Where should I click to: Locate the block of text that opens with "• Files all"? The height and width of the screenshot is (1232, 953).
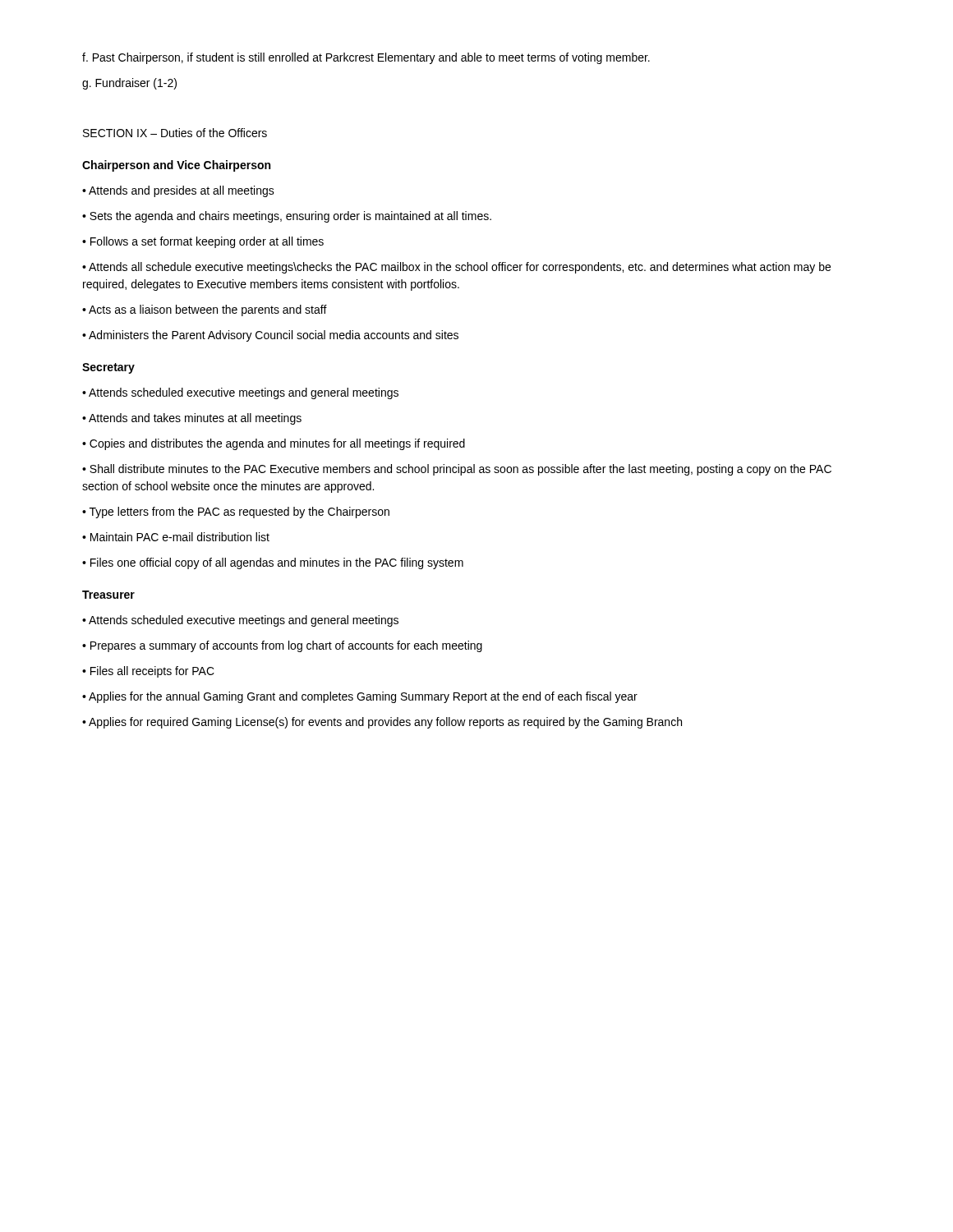coord(148,671)
